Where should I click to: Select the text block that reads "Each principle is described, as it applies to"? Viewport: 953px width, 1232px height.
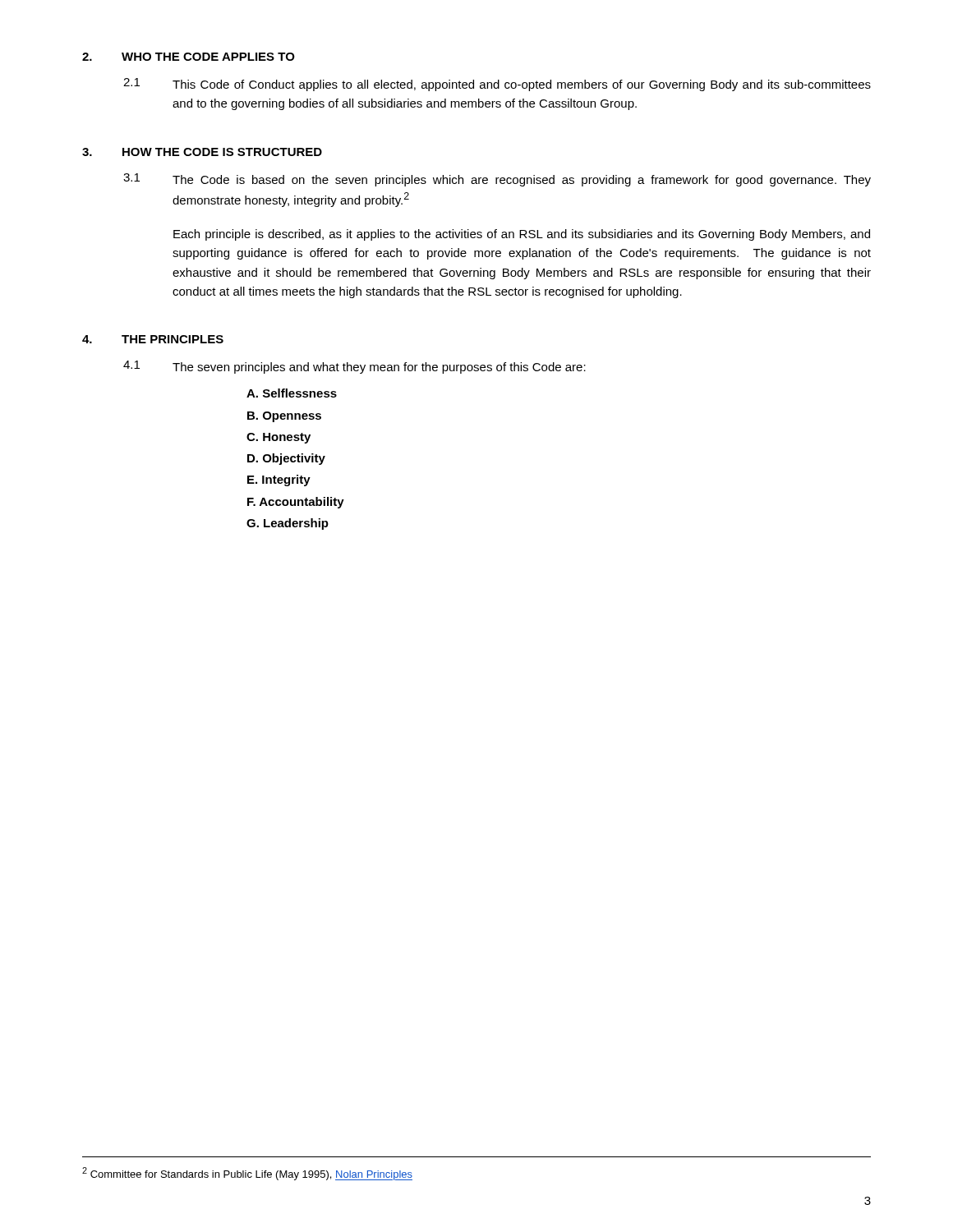[x=522, y=262]
